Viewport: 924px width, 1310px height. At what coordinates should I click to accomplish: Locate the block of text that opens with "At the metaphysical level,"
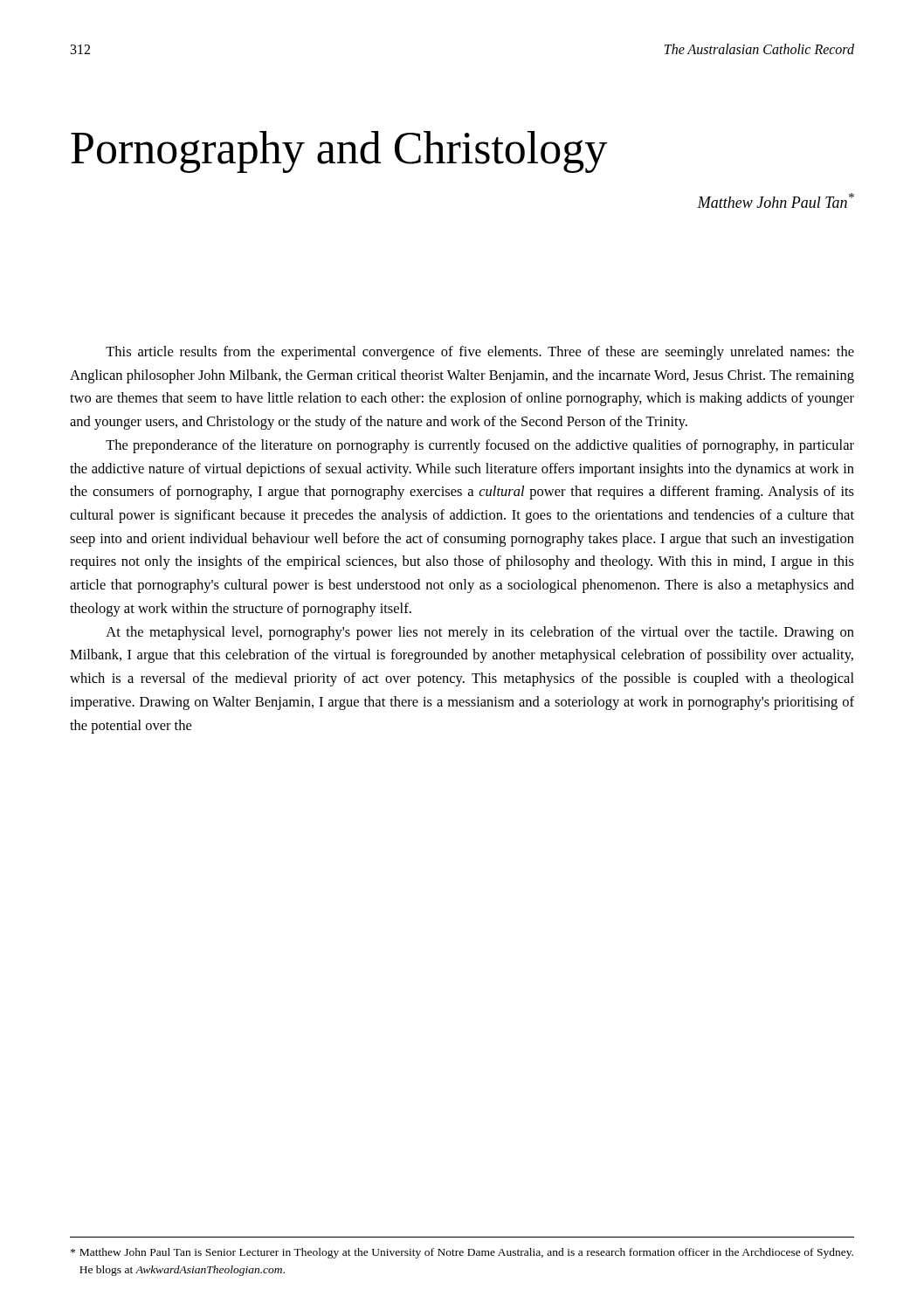(x=462, y=678)
